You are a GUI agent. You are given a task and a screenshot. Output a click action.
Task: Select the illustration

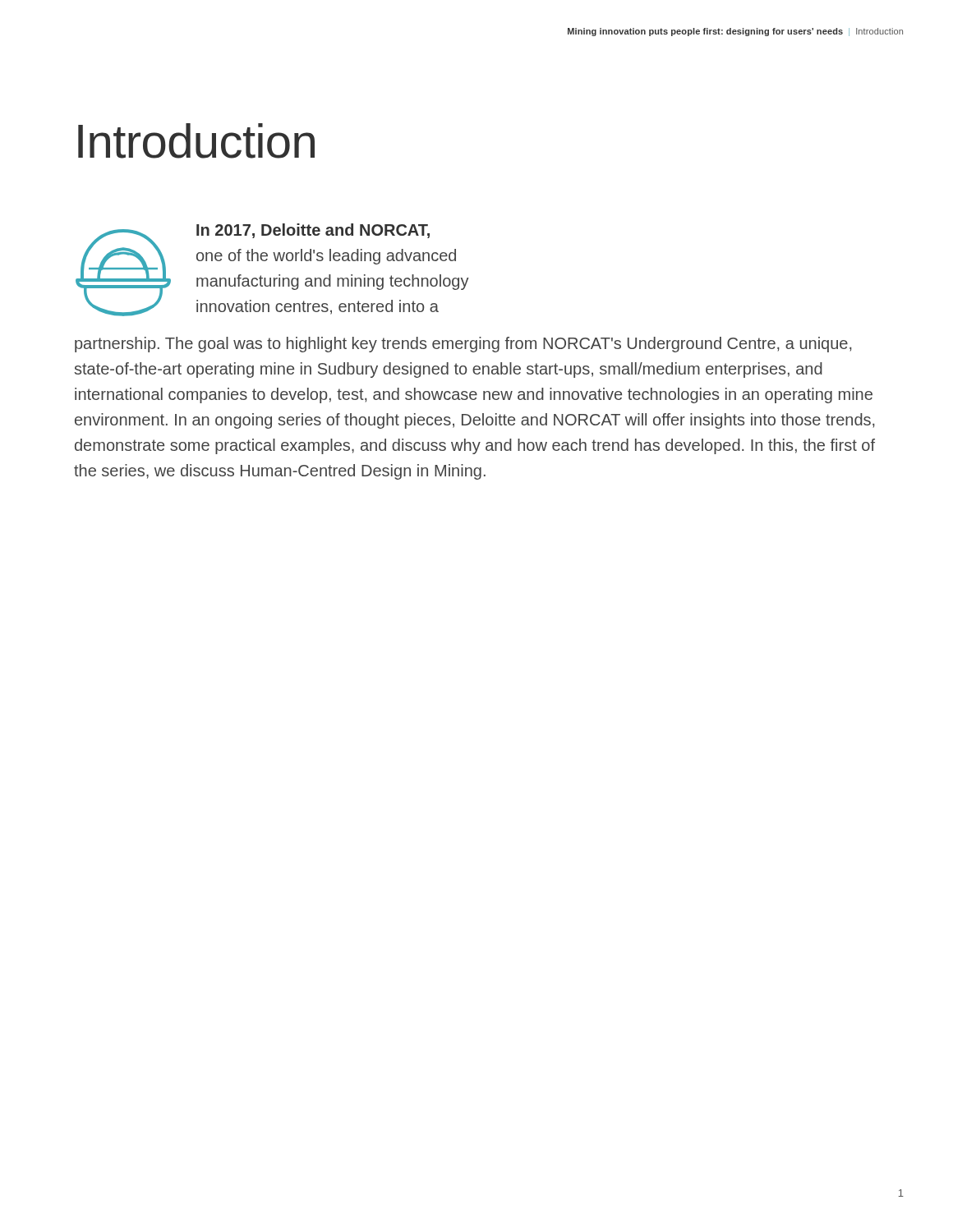point(127,276)
